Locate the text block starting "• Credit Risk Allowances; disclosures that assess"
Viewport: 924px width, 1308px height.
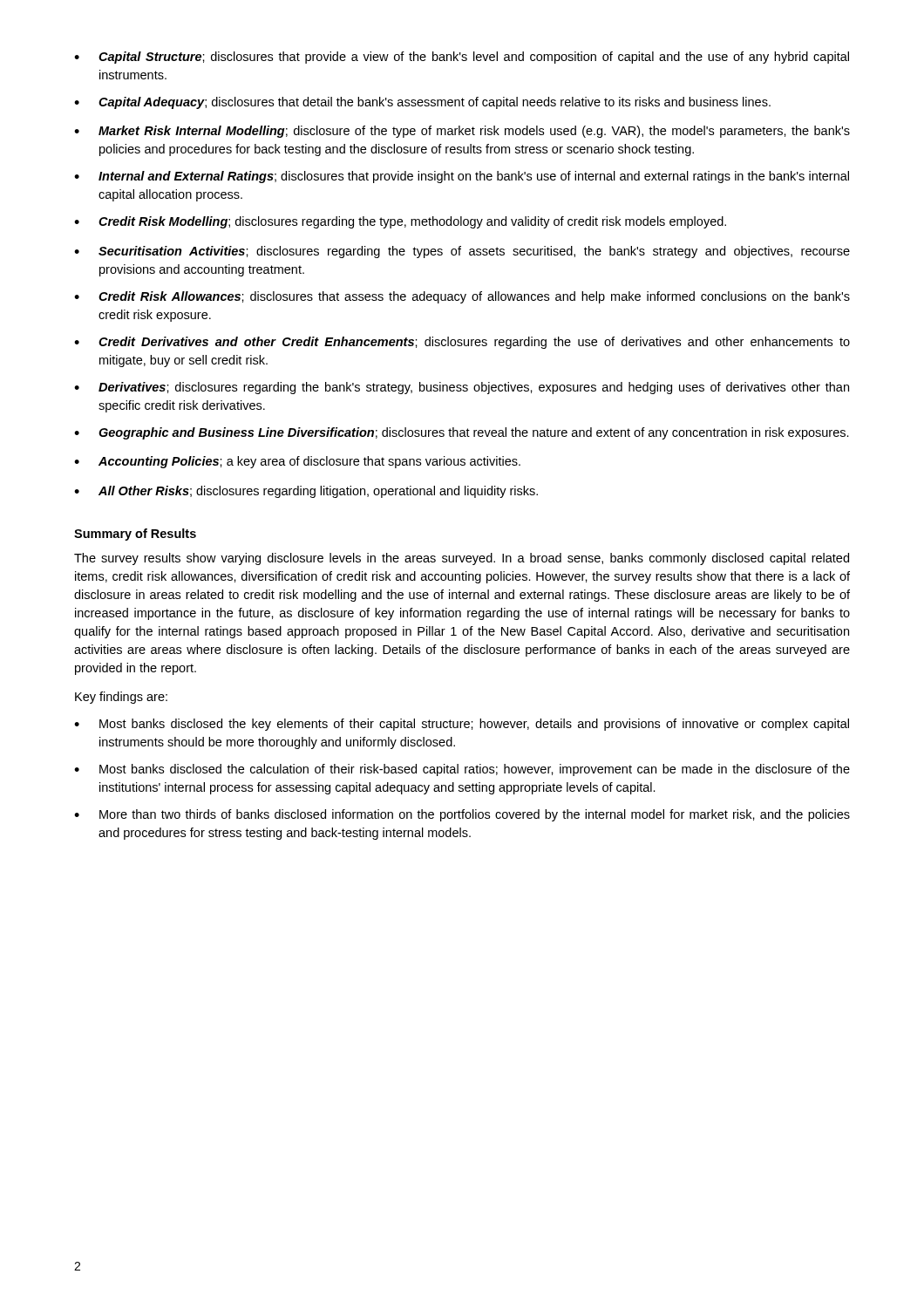[x=462, y=306]
